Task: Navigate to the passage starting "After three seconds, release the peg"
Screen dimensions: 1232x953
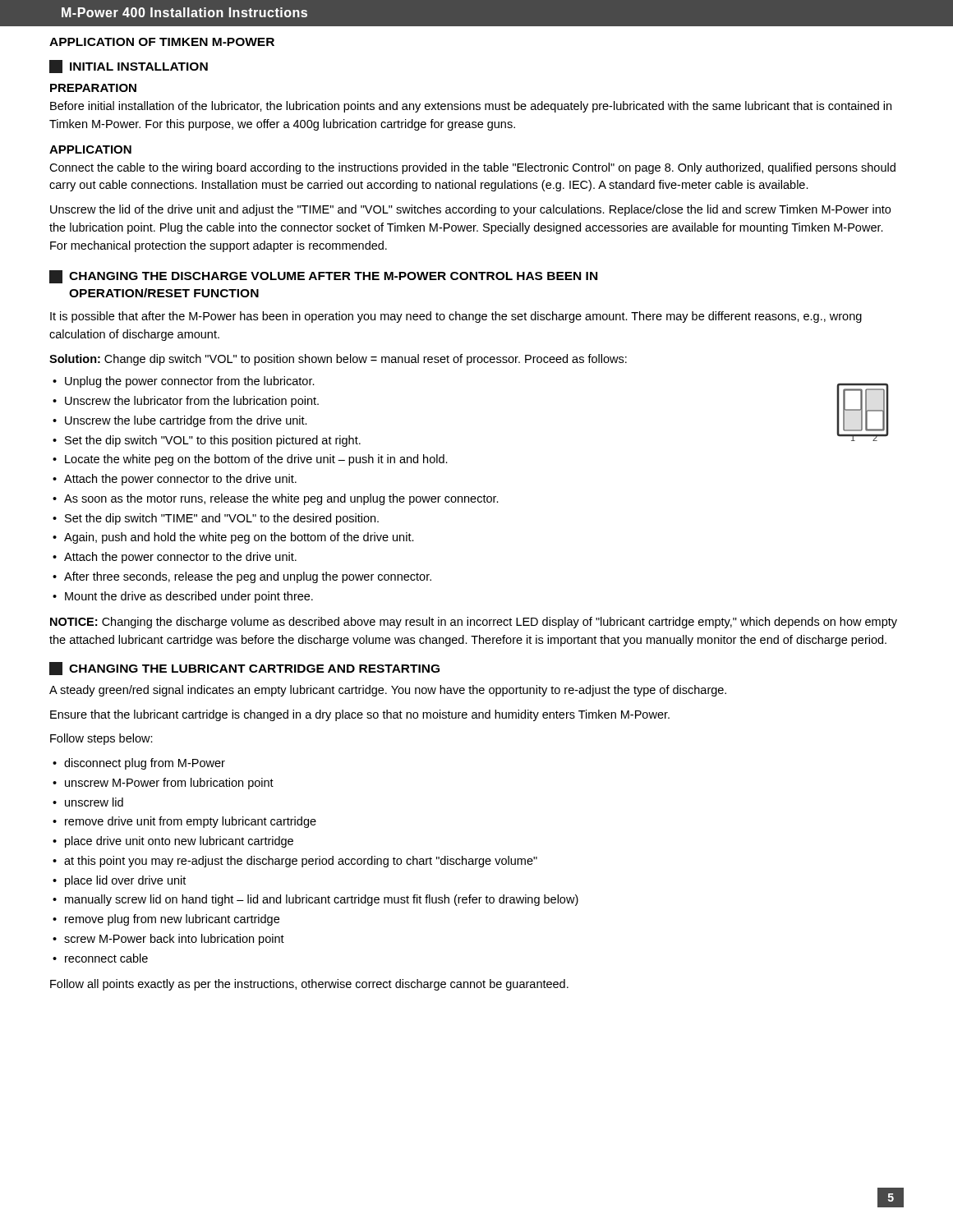Action: pos(248,576)
